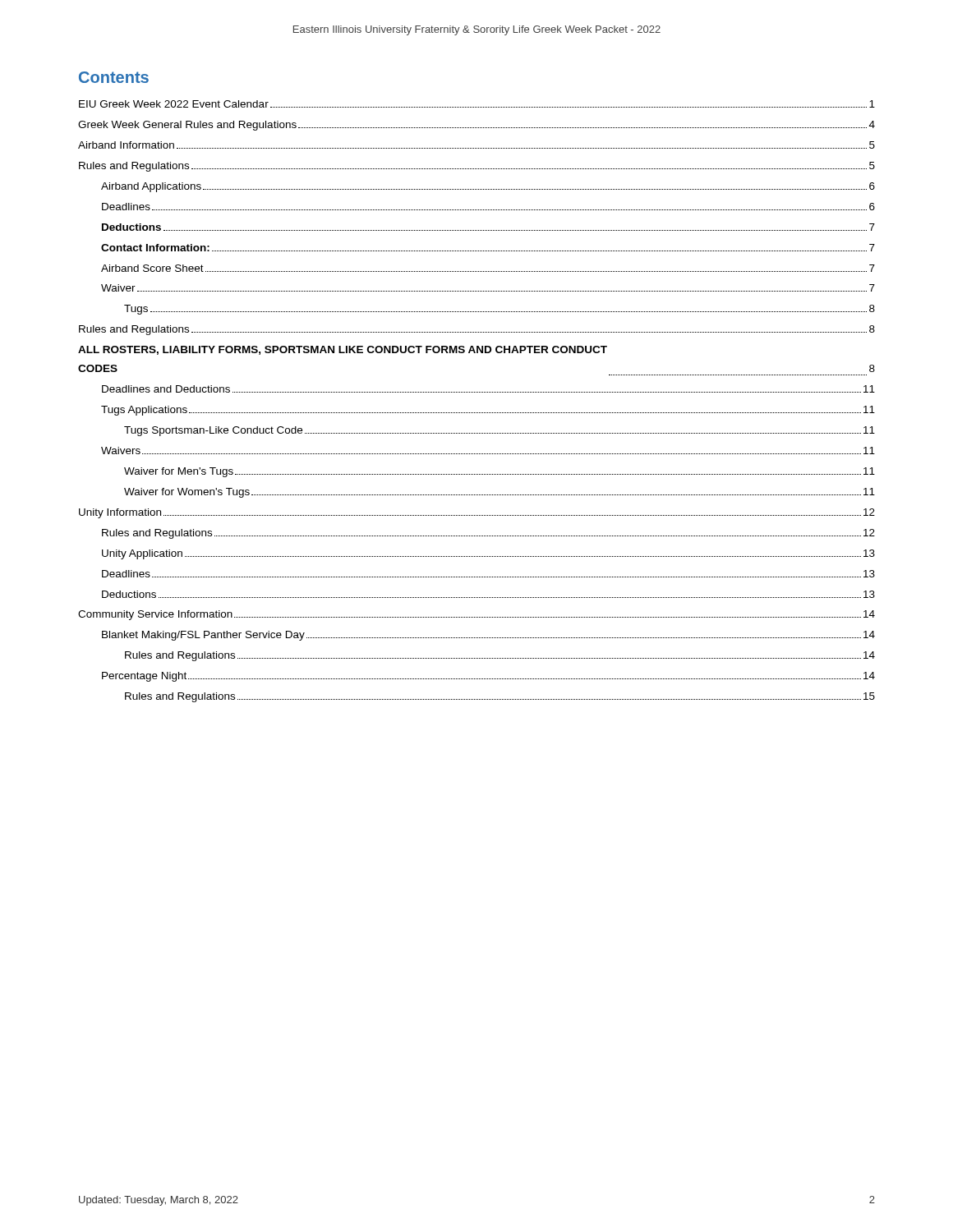Find the region starting "Waiver for Women's Tugs 11"
This screenshot has width=953, height=1232.
pos(500,492)
